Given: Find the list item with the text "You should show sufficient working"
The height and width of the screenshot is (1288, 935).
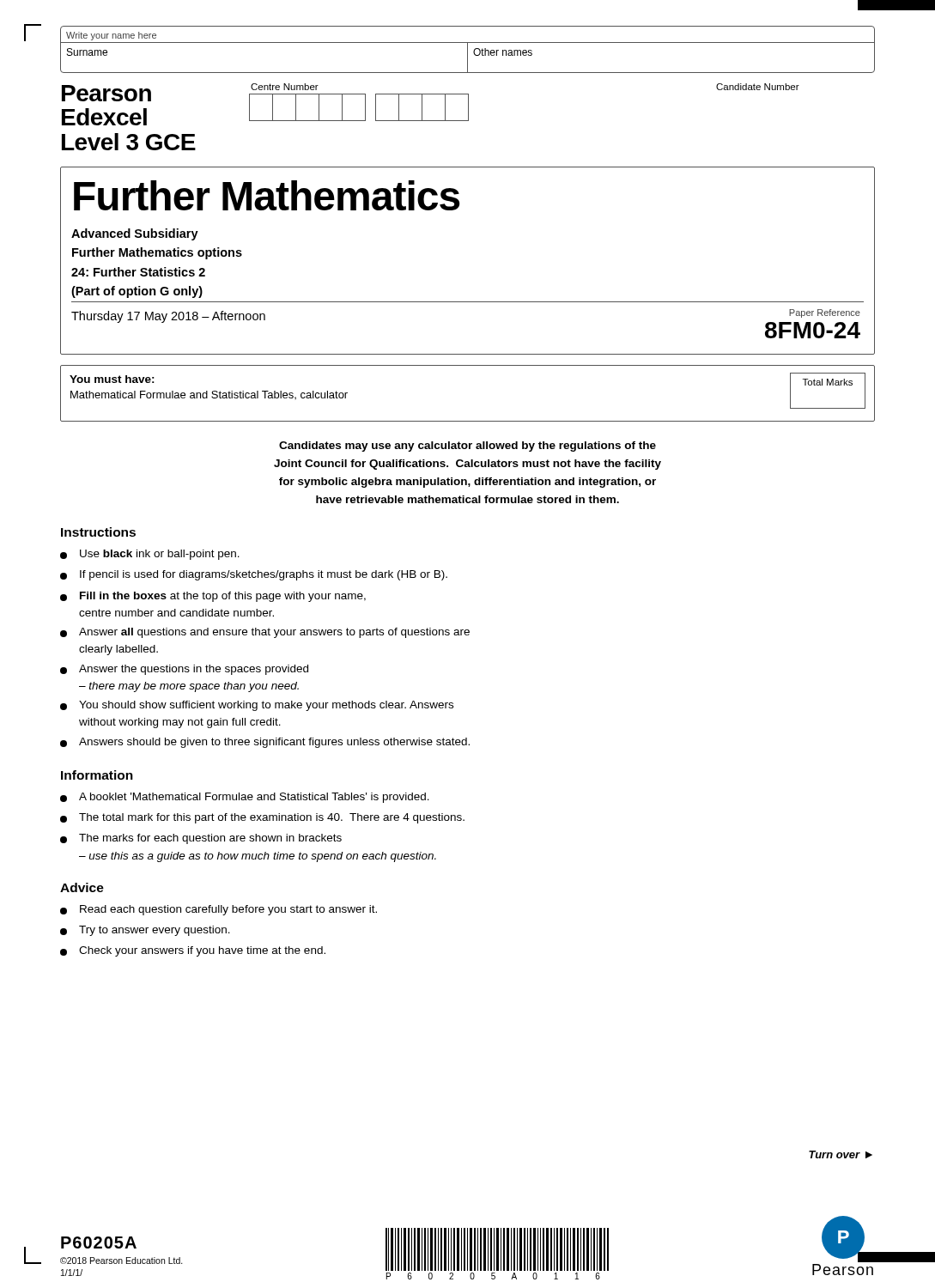Looking at the screenshot, I should tap(257, 706).
